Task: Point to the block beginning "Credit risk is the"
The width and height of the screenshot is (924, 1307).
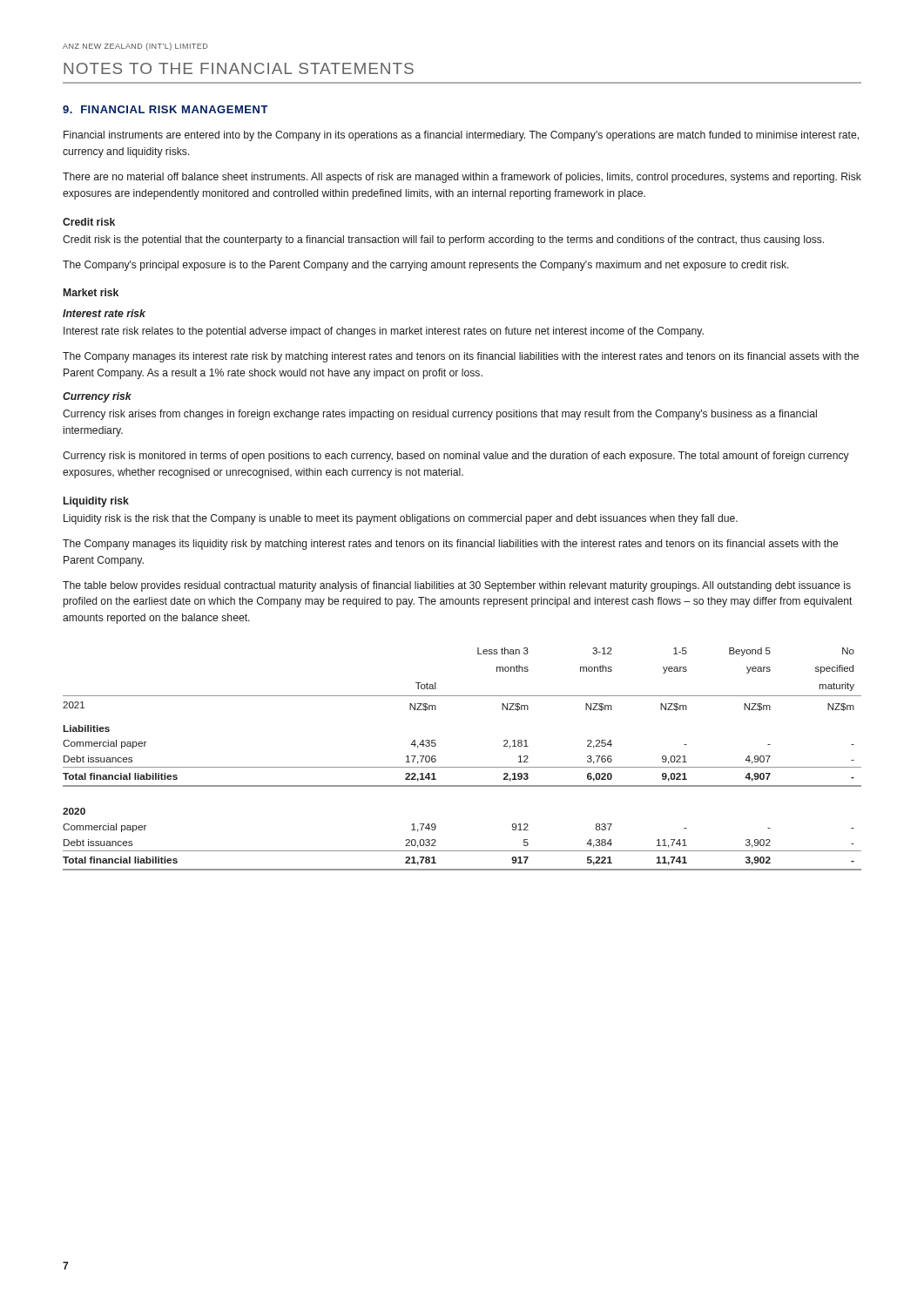Action: tap(444, 239)
